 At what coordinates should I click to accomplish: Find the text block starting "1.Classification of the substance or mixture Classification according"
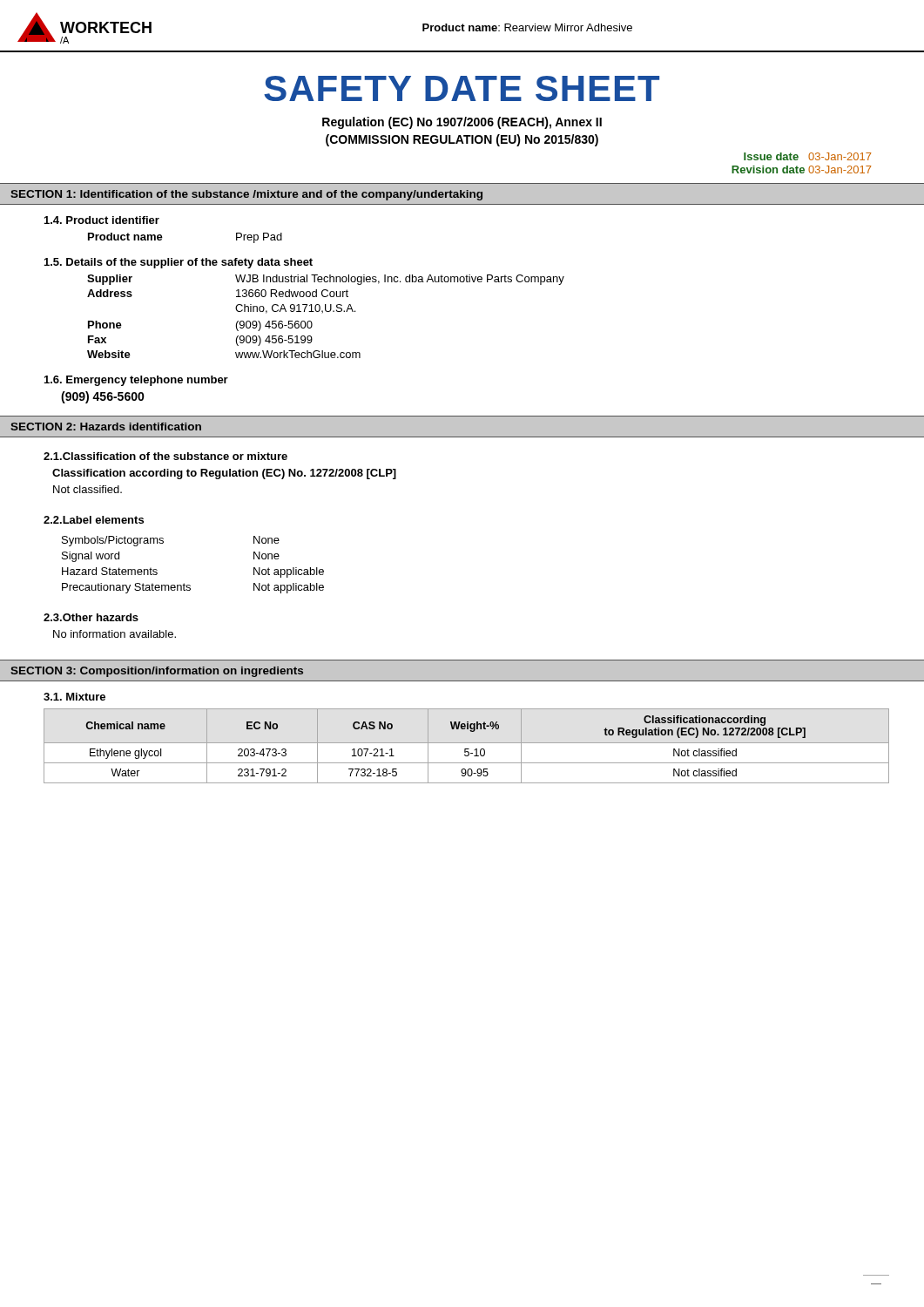165,456
